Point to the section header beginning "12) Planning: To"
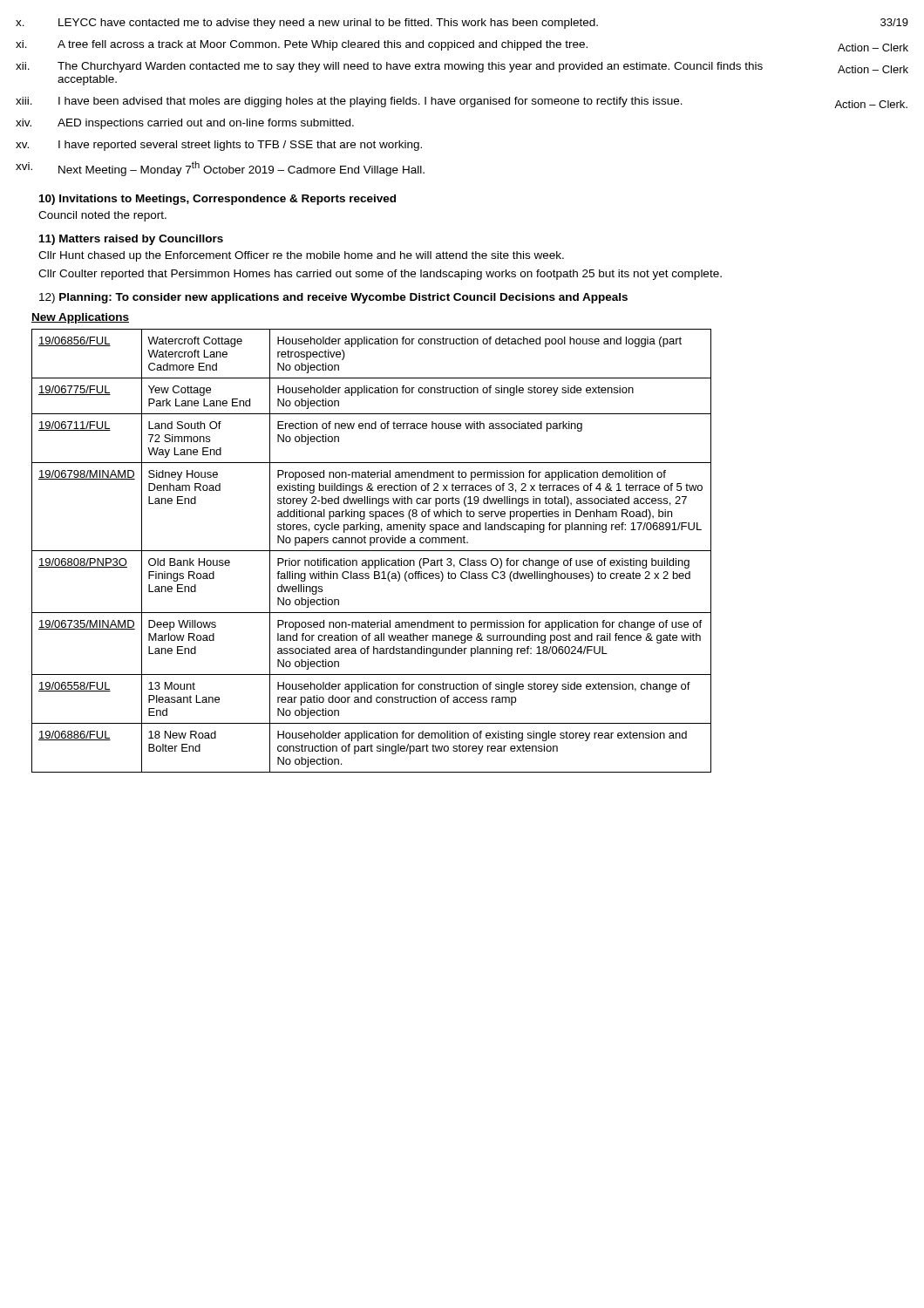924x1308 pixels. pos(333,297)
